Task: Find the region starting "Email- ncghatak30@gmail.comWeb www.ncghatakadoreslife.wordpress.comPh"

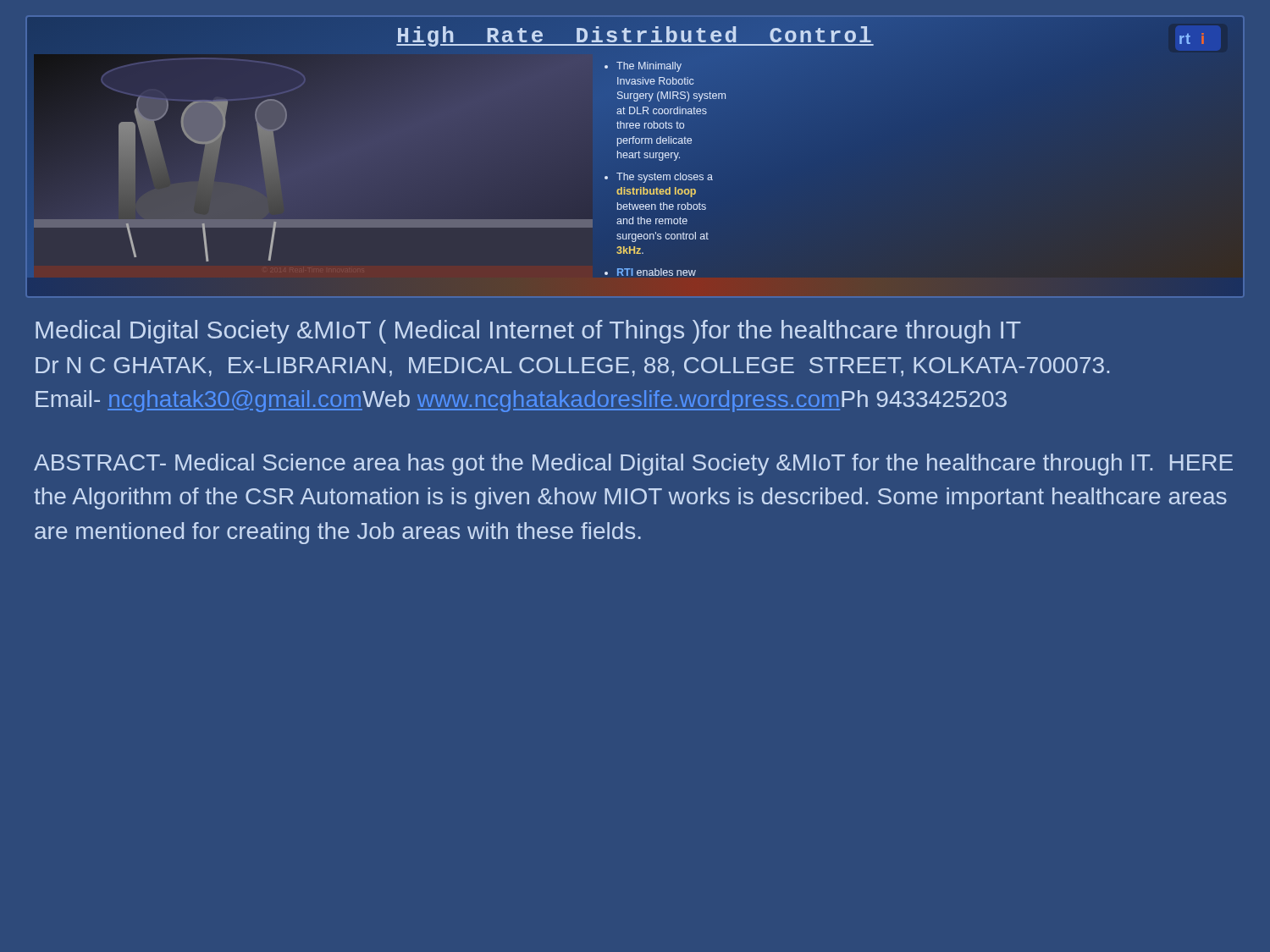Action: pyautogui.click(x=521, y=399)
